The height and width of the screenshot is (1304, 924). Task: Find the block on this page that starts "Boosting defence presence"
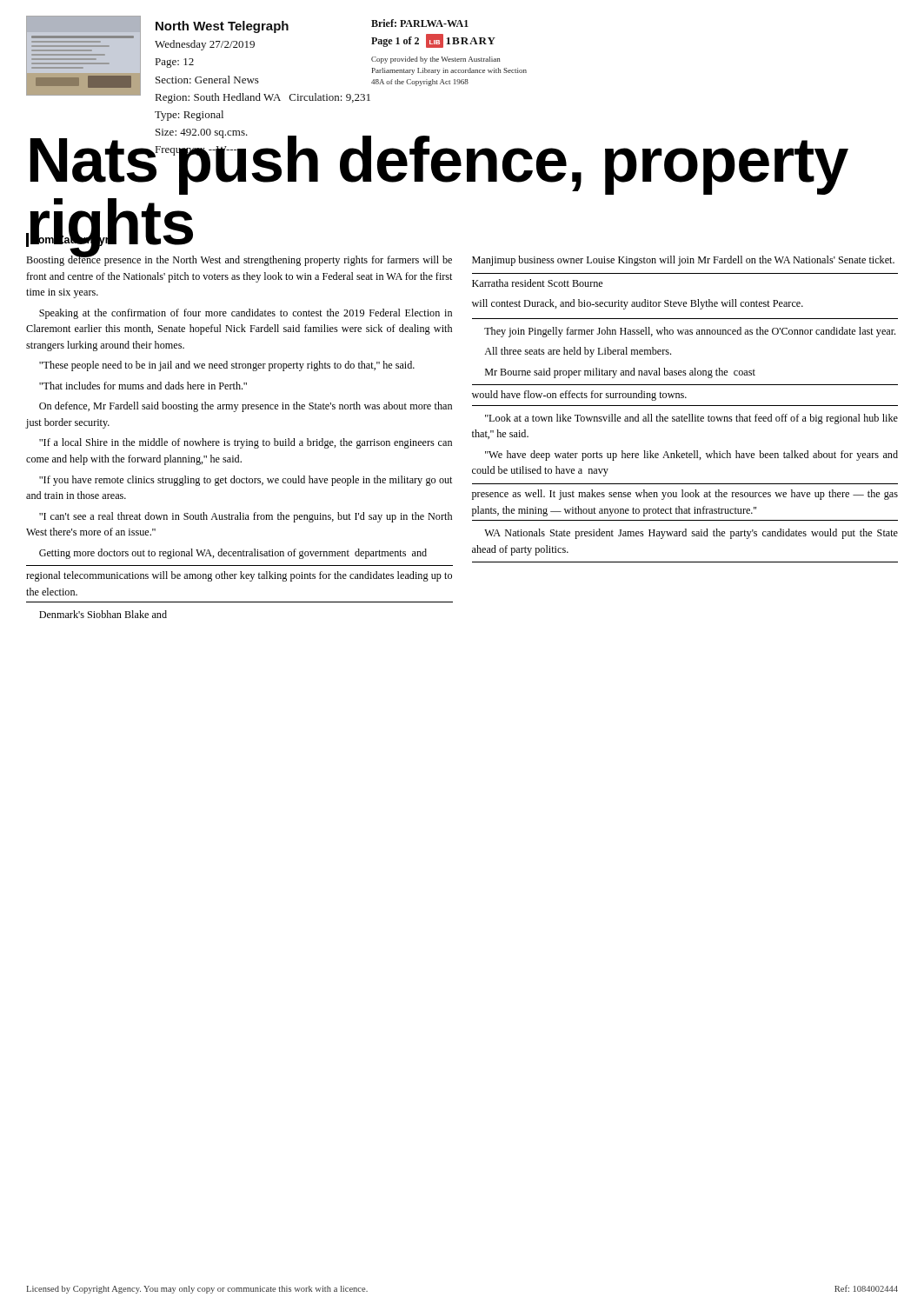click(239, 438)
